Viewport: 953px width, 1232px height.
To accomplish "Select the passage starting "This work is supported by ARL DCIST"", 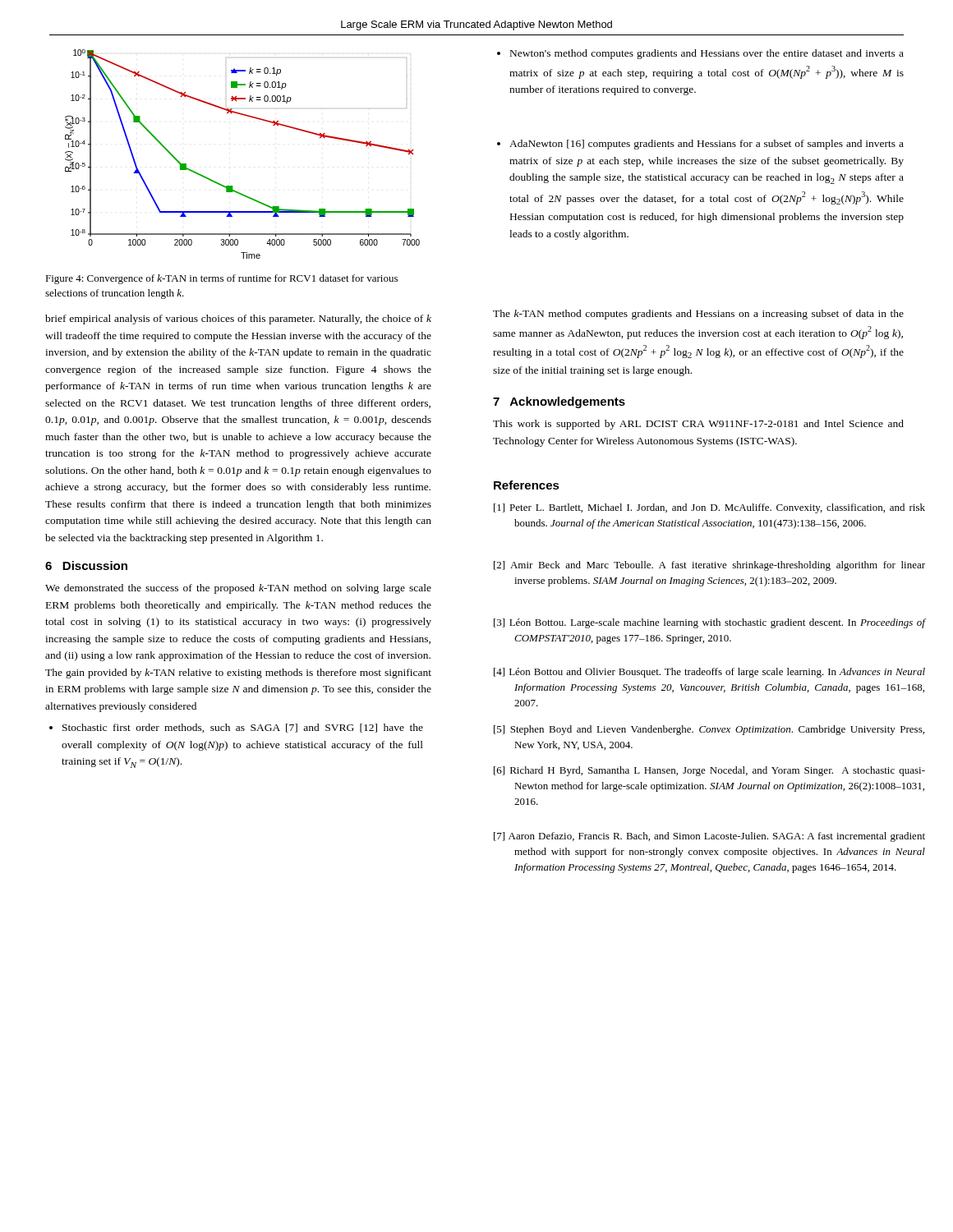I will click(x=698, y=432).
